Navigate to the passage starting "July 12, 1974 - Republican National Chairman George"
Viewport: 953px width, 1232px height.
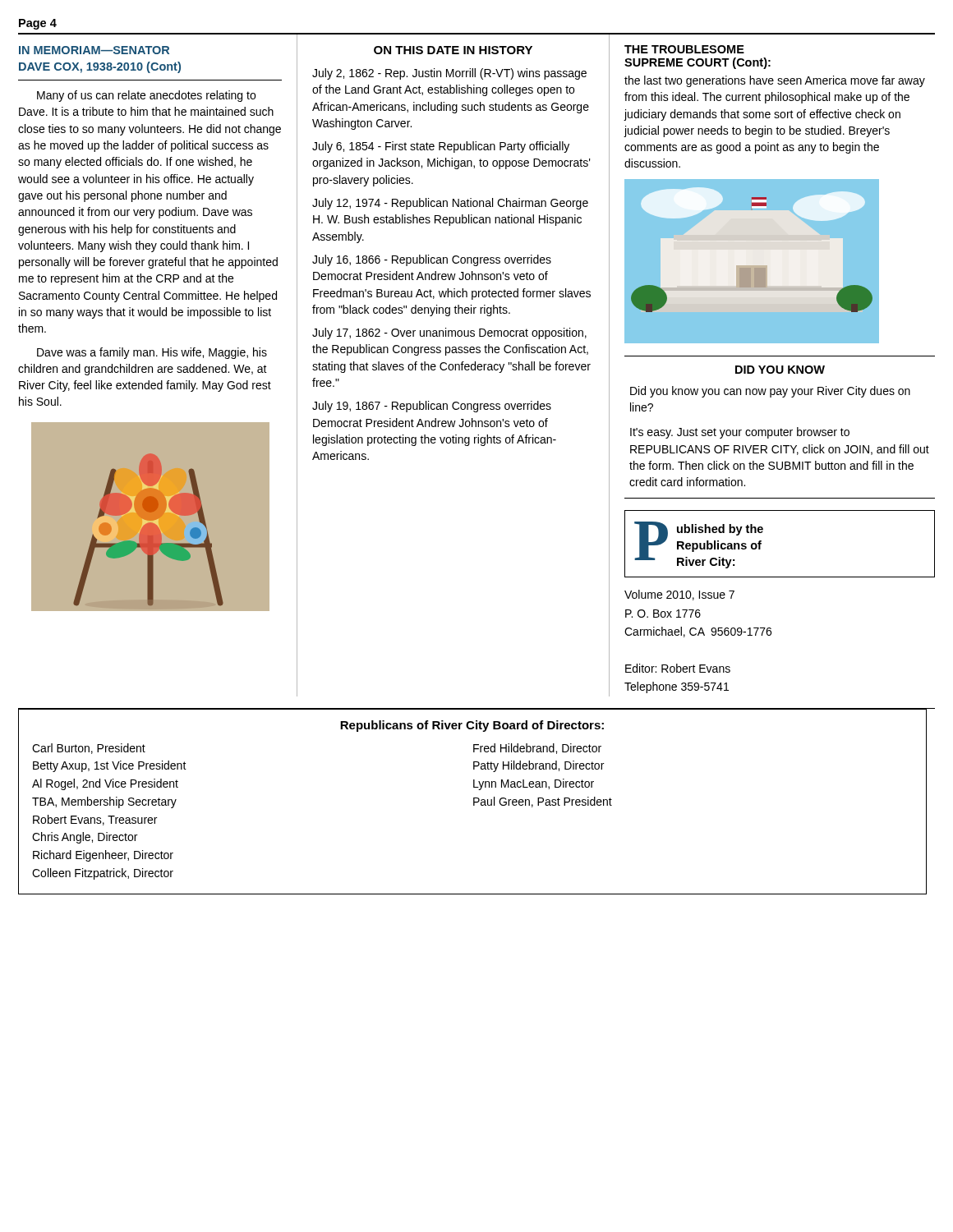(x=450, y=220)
